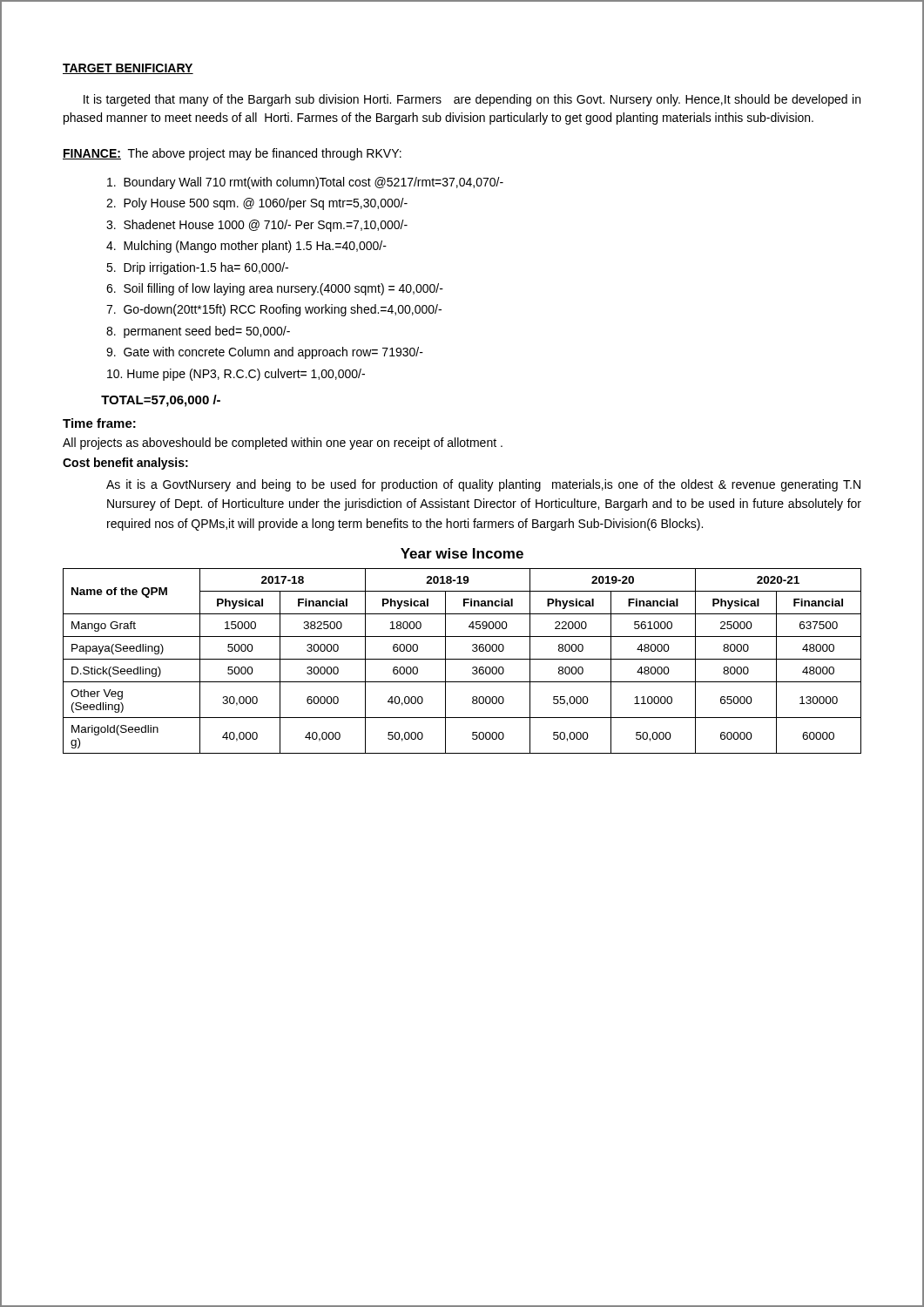Viewport: 924px width, 1307px height.
Task: Locate the text "4. Mulching (Mango mother plant) 1.5 Ha.=40,000/-"
Action: (x=246, y=246)
